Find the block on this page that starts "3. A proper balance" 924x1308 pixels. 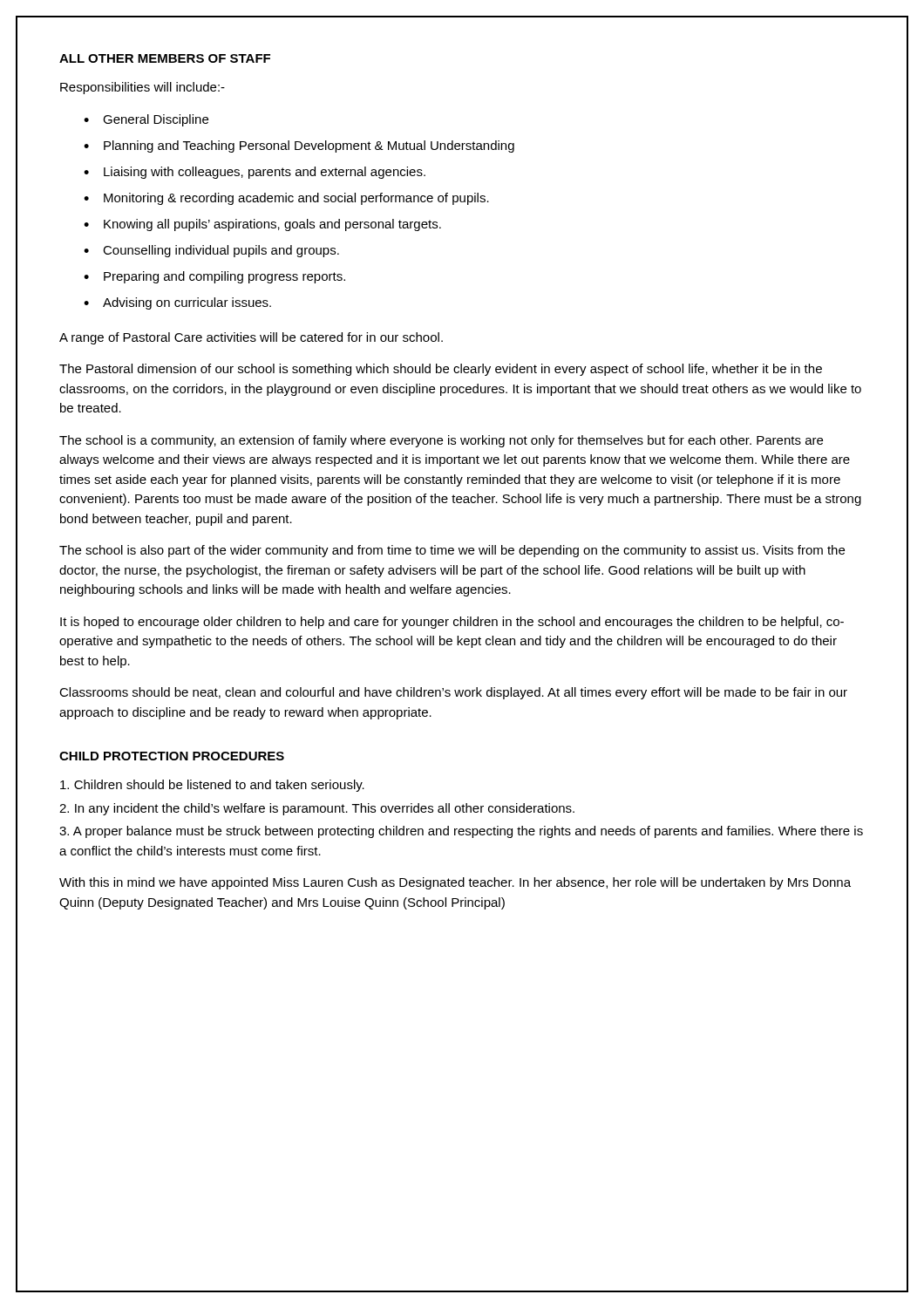(461, 840)
